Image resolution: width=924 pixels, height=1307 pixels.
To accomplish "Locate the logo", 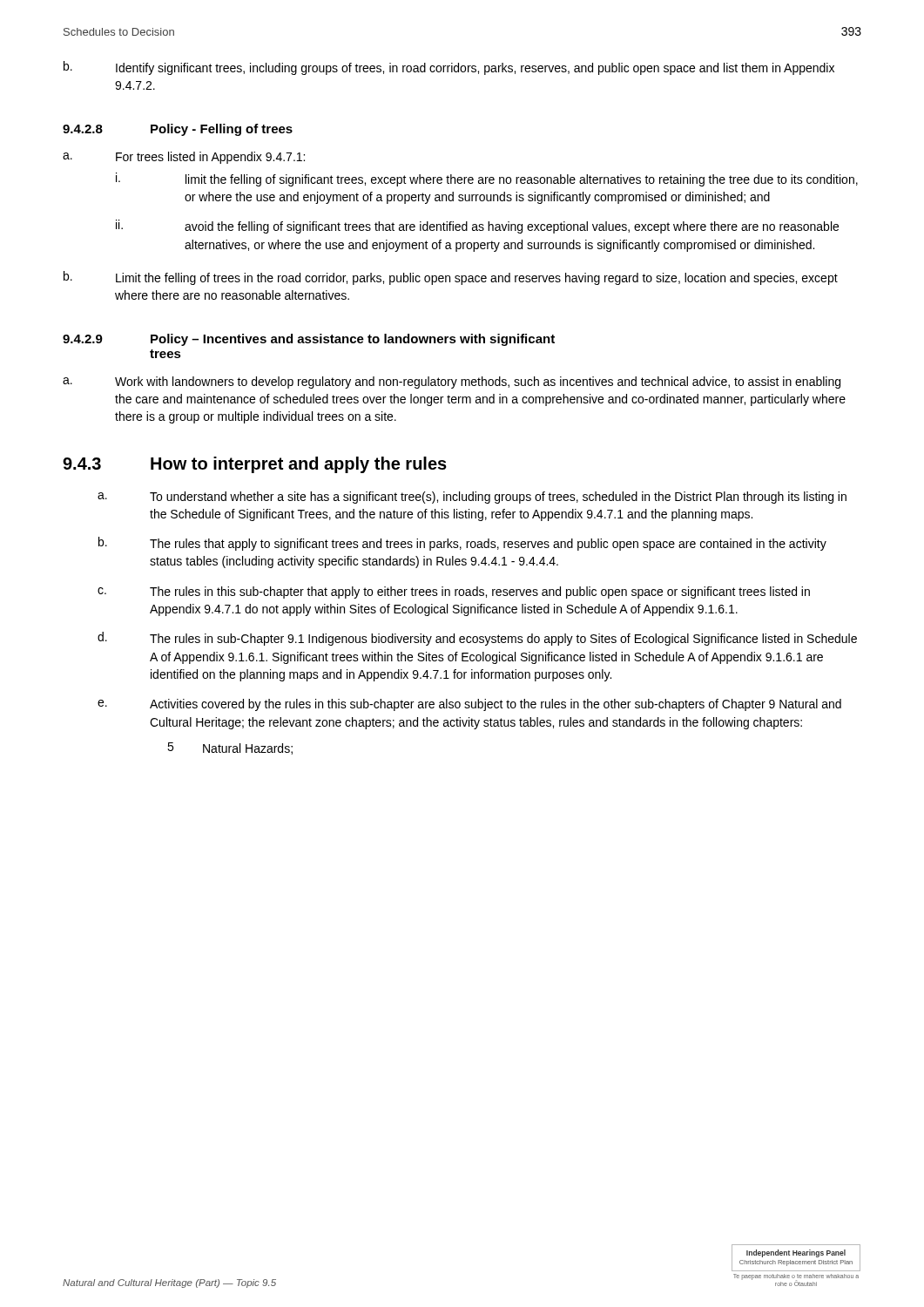I will [796, 1266].
